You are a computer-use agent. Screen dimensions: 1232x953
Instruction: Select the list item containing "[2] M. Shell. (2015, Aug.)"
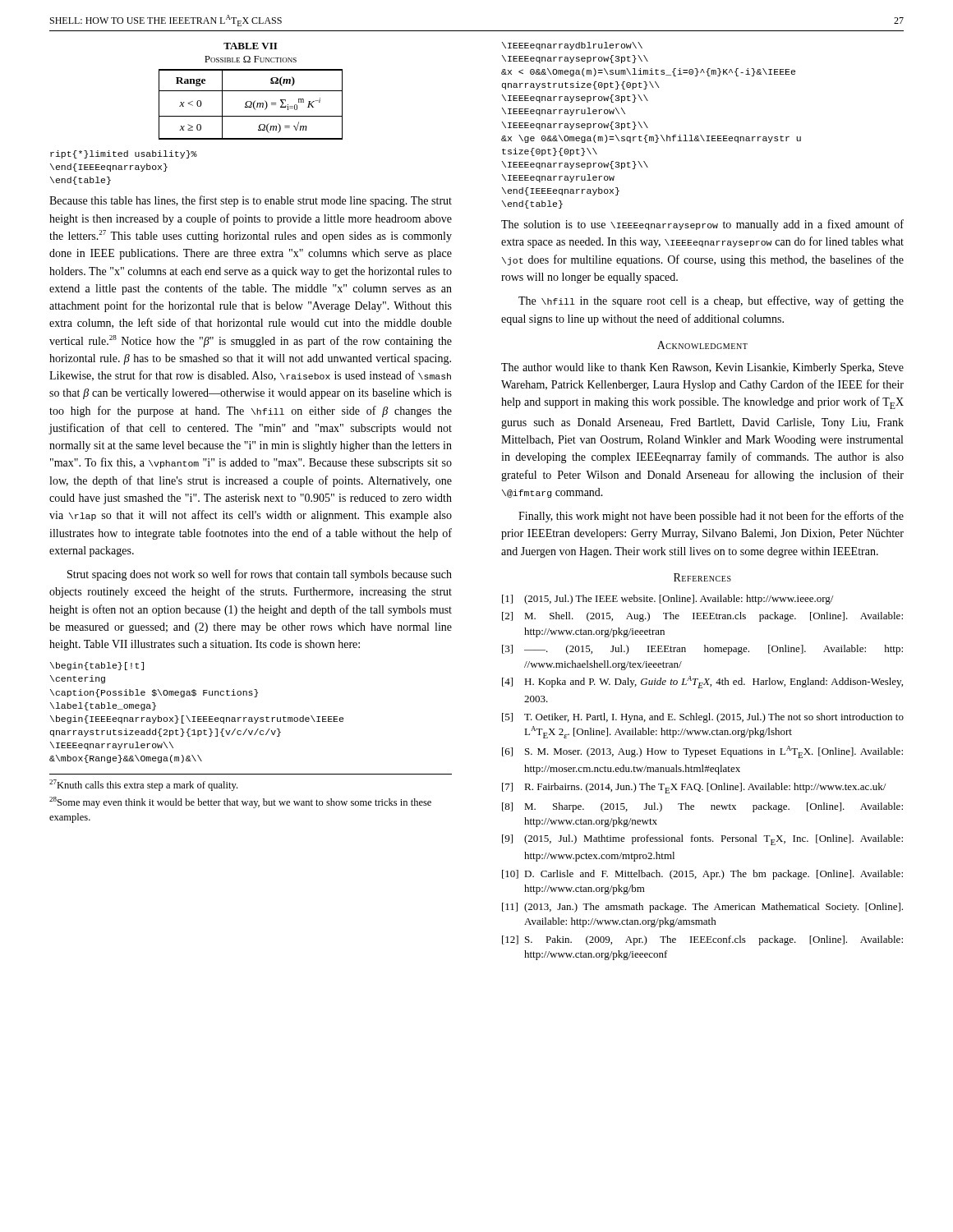click(x=702, y=624)
